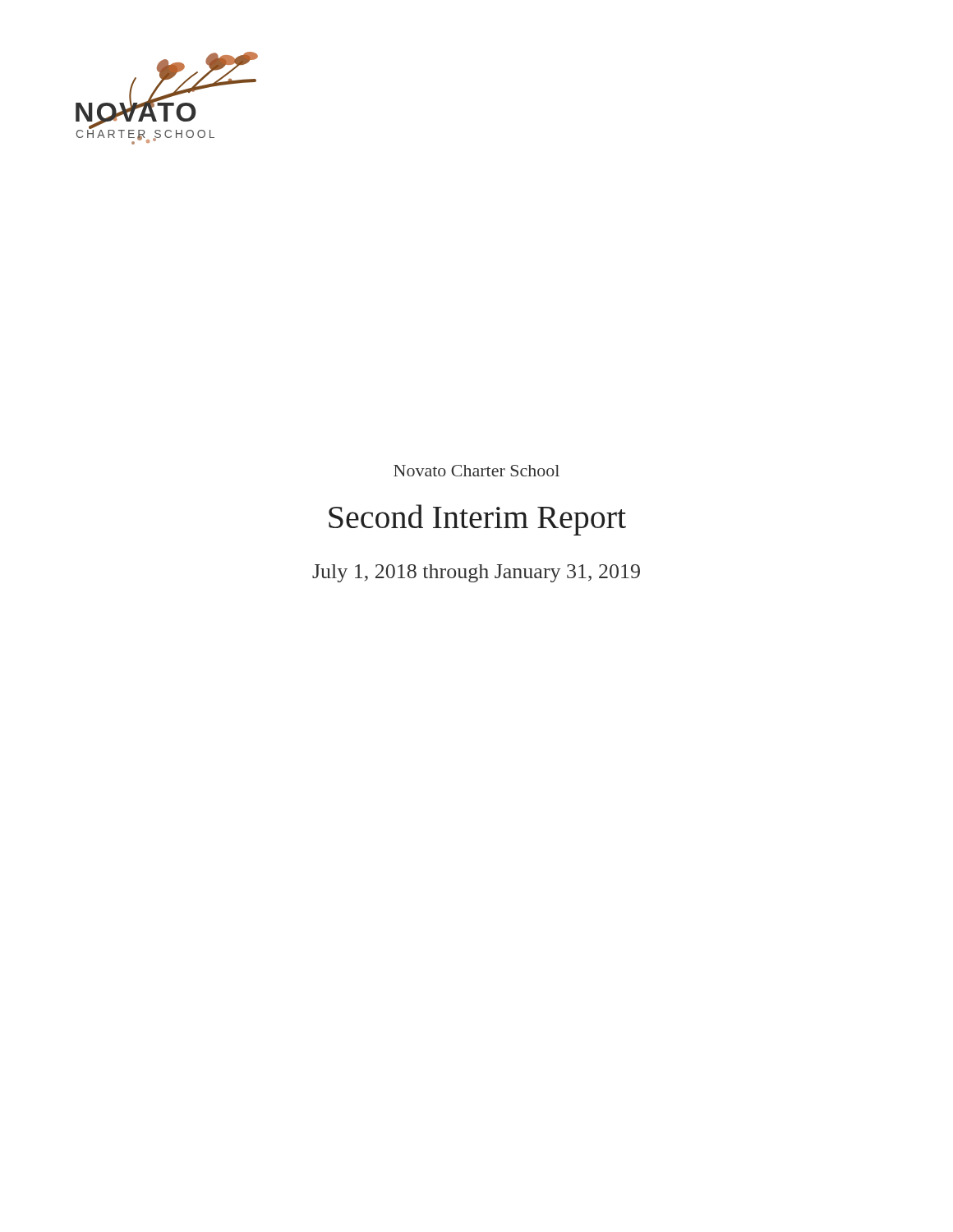Click on the logo
Screen dimensions: 1232x953
[x=173, y=104]
